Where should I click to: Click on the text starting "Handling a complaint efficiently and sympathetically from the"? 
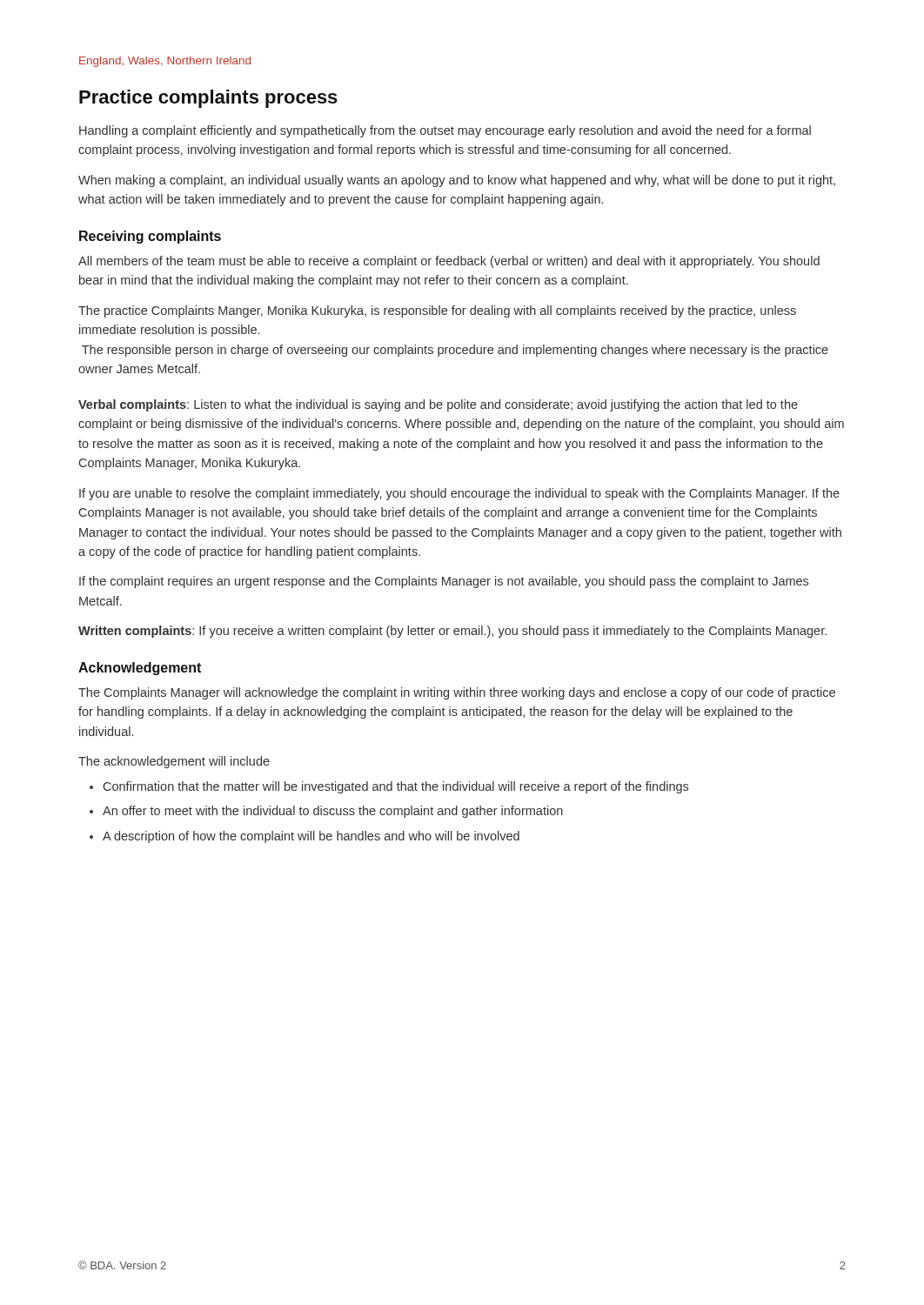coord(445,140)
